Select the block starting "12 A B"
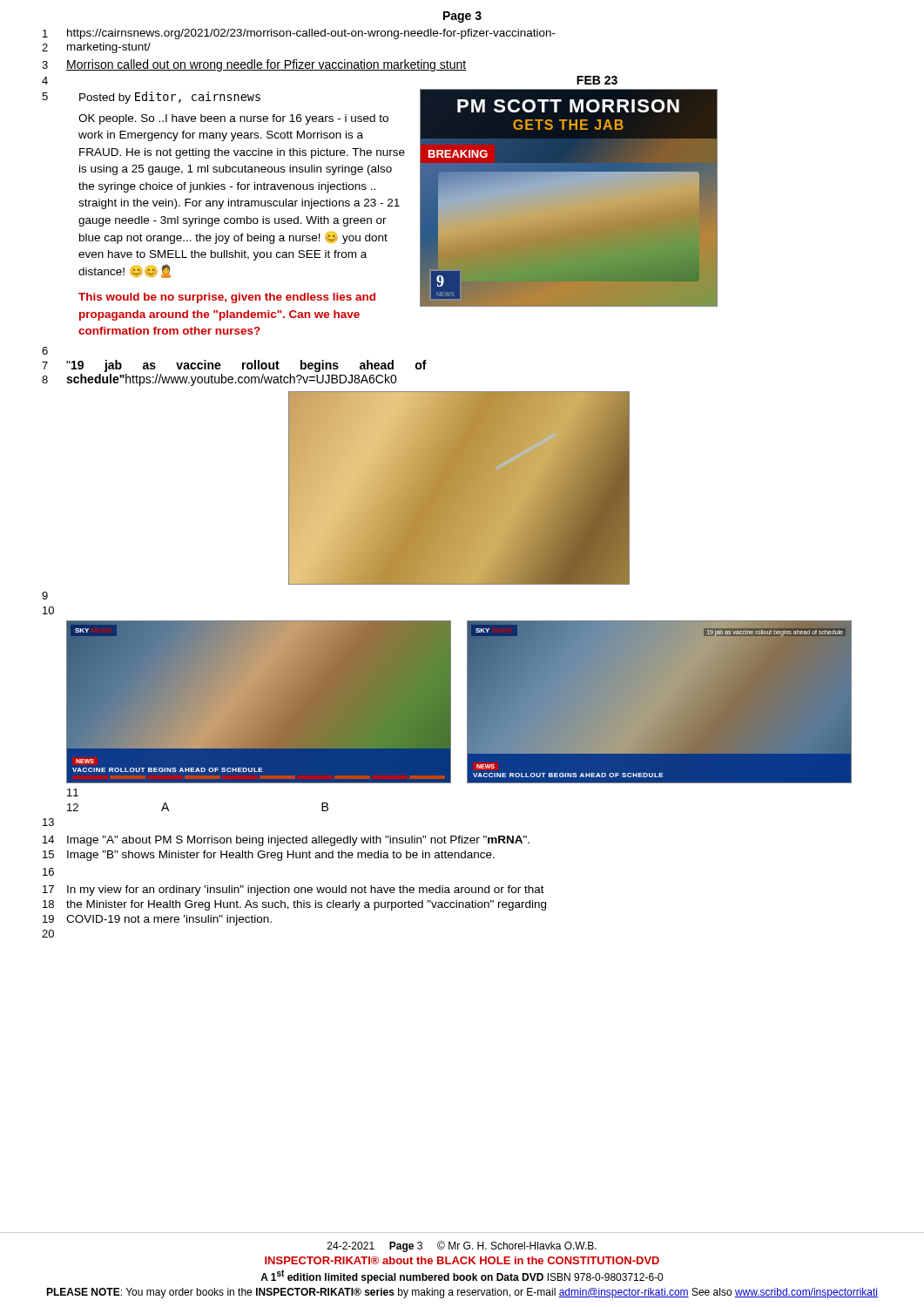The image size is (924, 1307). pos(69,806)
